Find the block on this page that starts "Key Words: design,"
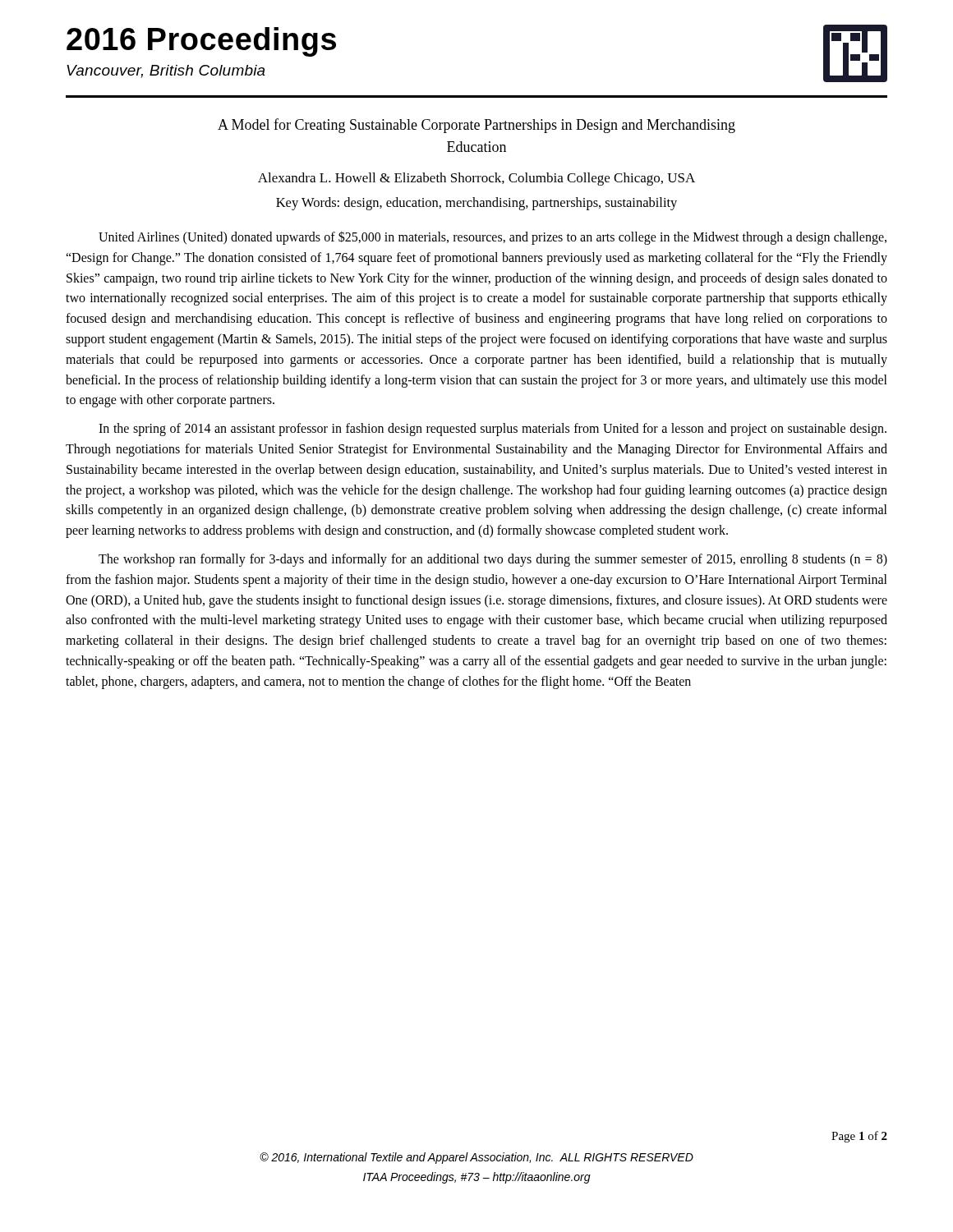The height and width of the screenshot is (1232, 953). coord(476,202)
